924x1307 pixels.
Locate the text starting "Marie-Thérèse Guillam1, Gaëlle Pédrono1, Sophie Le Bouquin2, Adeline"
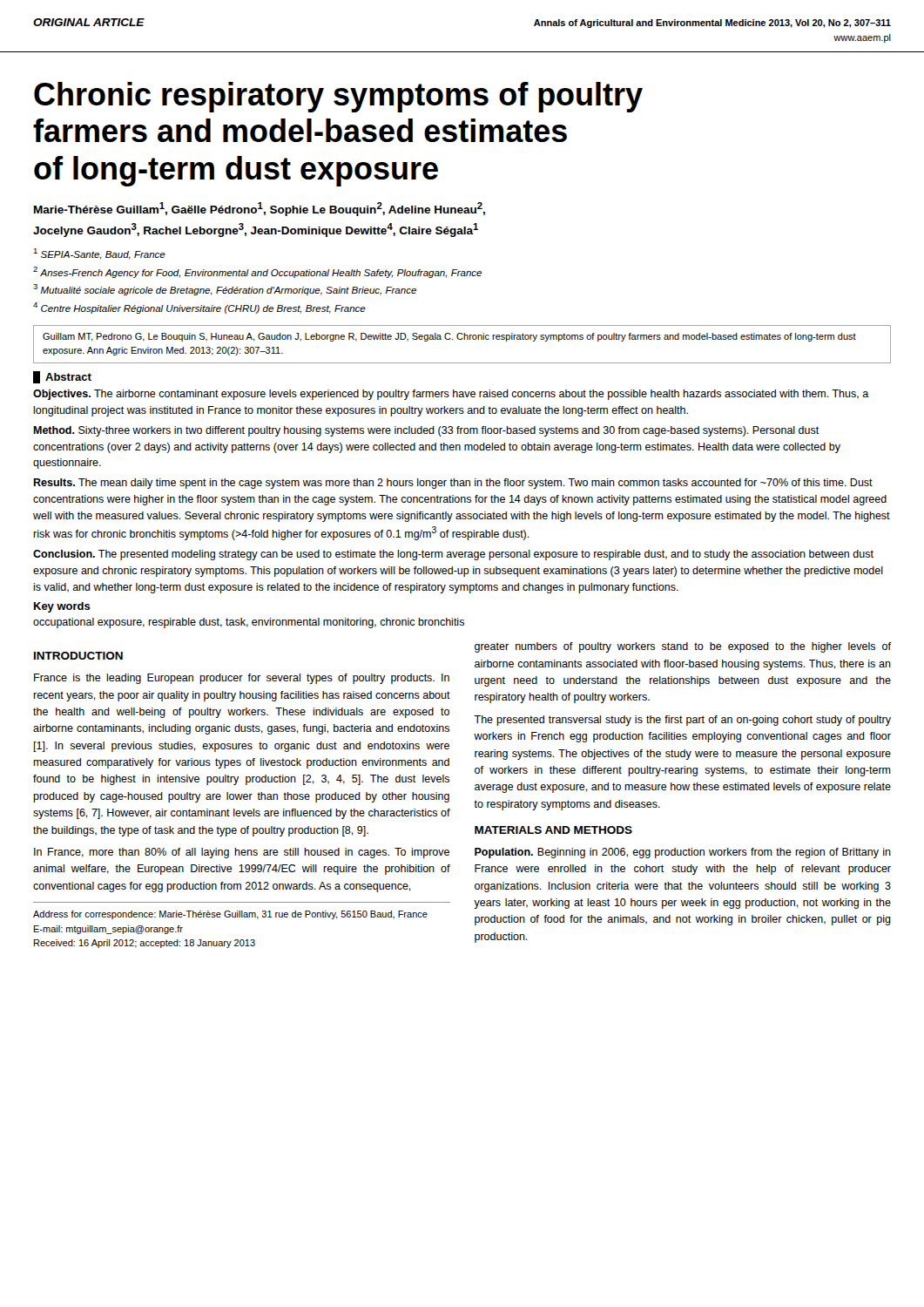(259, 218)
